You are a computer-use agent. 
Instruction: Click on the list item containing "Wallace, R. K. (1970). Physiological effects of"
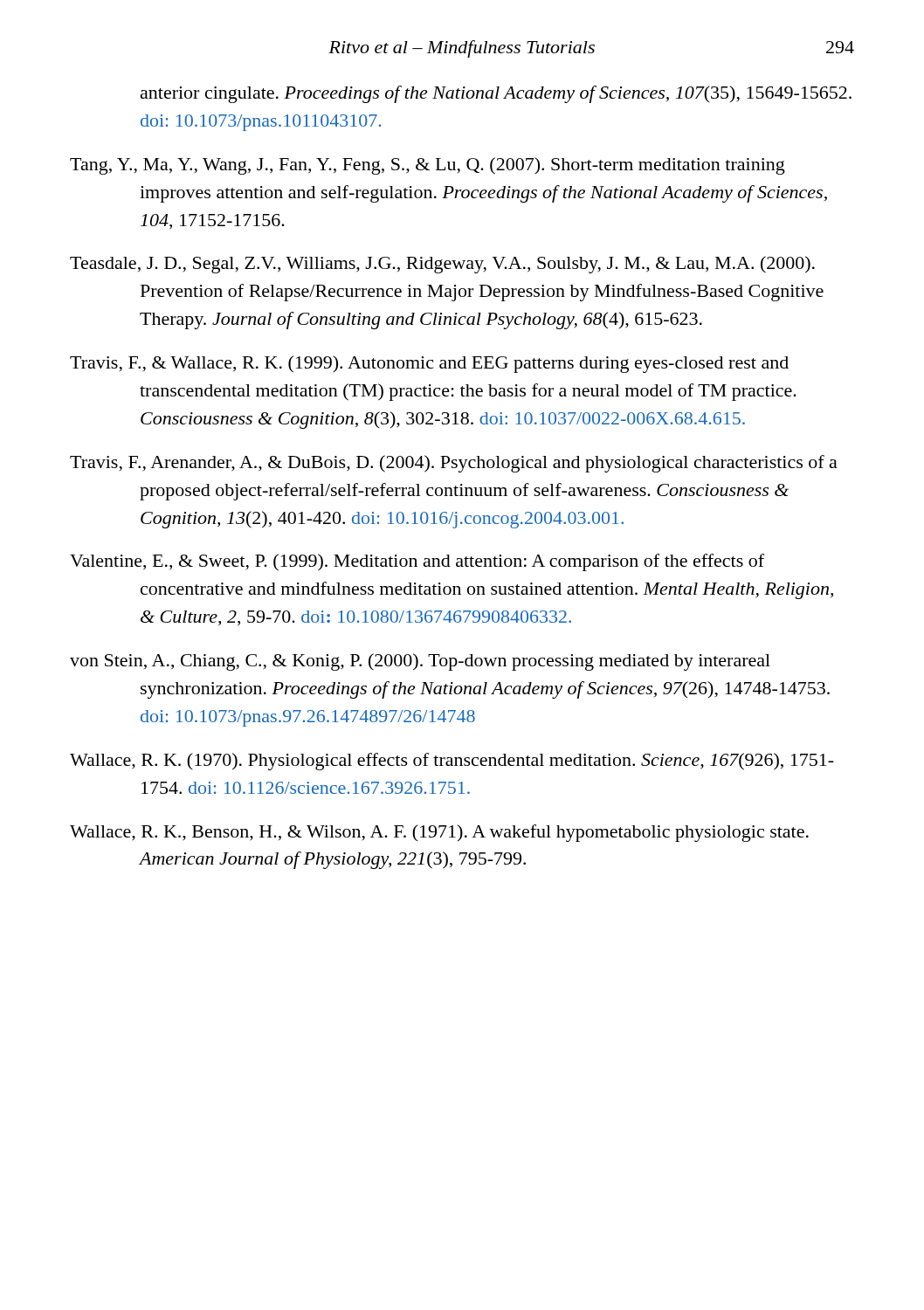pyautogui.click(x=452, y=773)
